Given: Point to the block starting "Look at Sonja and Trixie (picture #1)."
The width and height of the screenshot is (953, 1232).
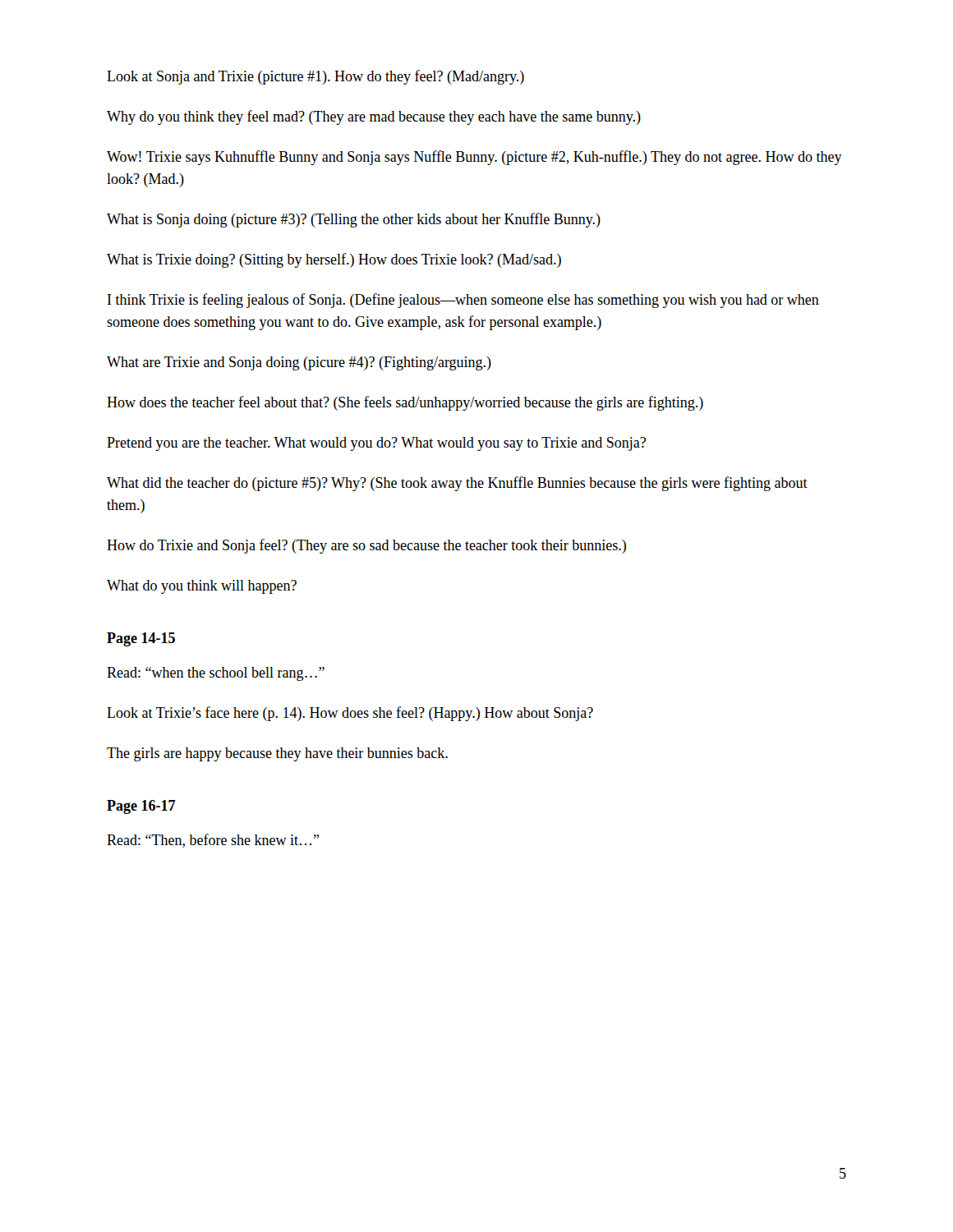Looking at the screenshot, I should click(316, 76).
